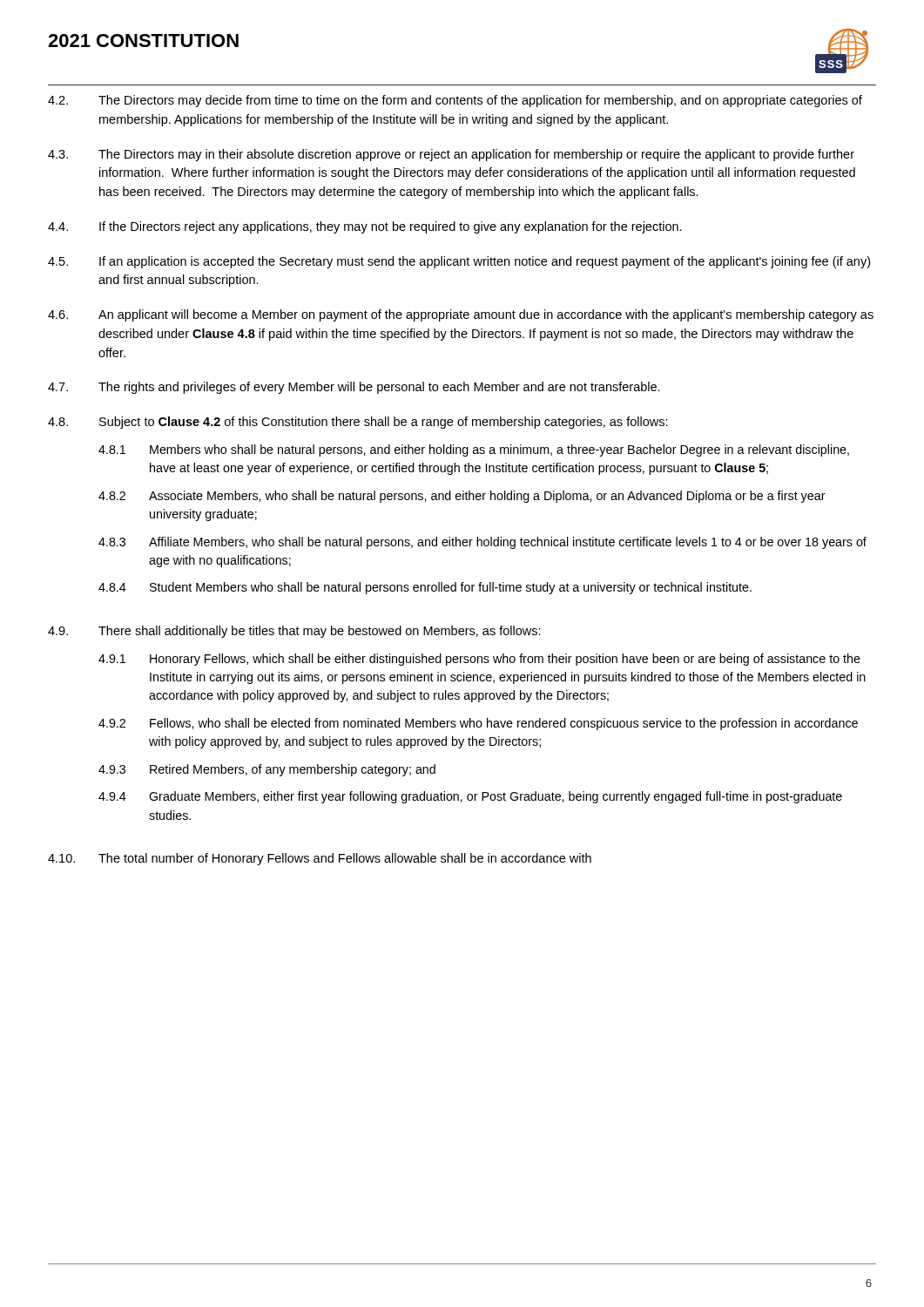Locate the title with the text "2021 CONSTITUTION"
This screenshot has width=924, height=1307.
144,41
